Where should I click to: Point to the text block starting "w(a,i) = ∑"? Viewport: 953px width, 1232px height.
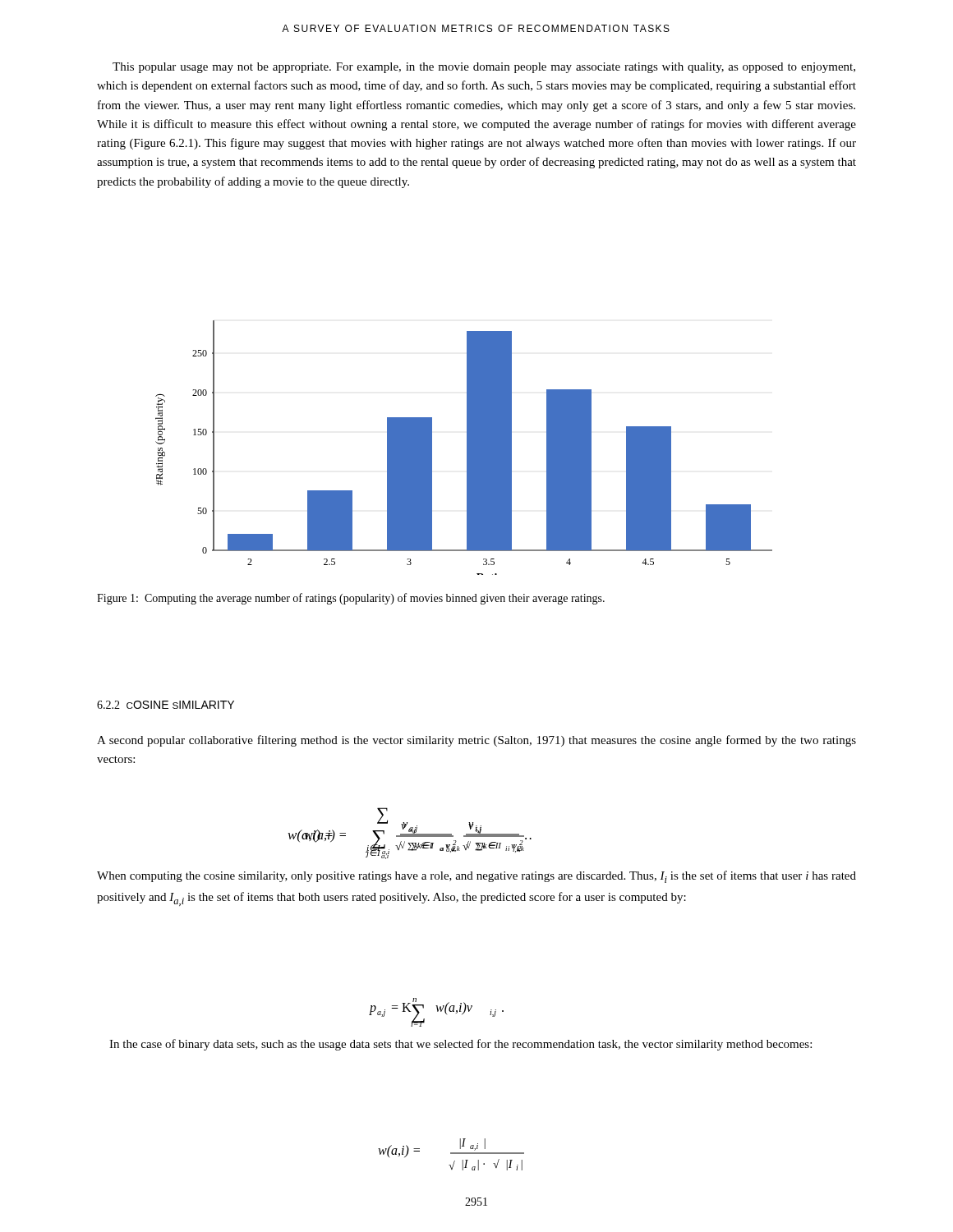coord(476,830)
